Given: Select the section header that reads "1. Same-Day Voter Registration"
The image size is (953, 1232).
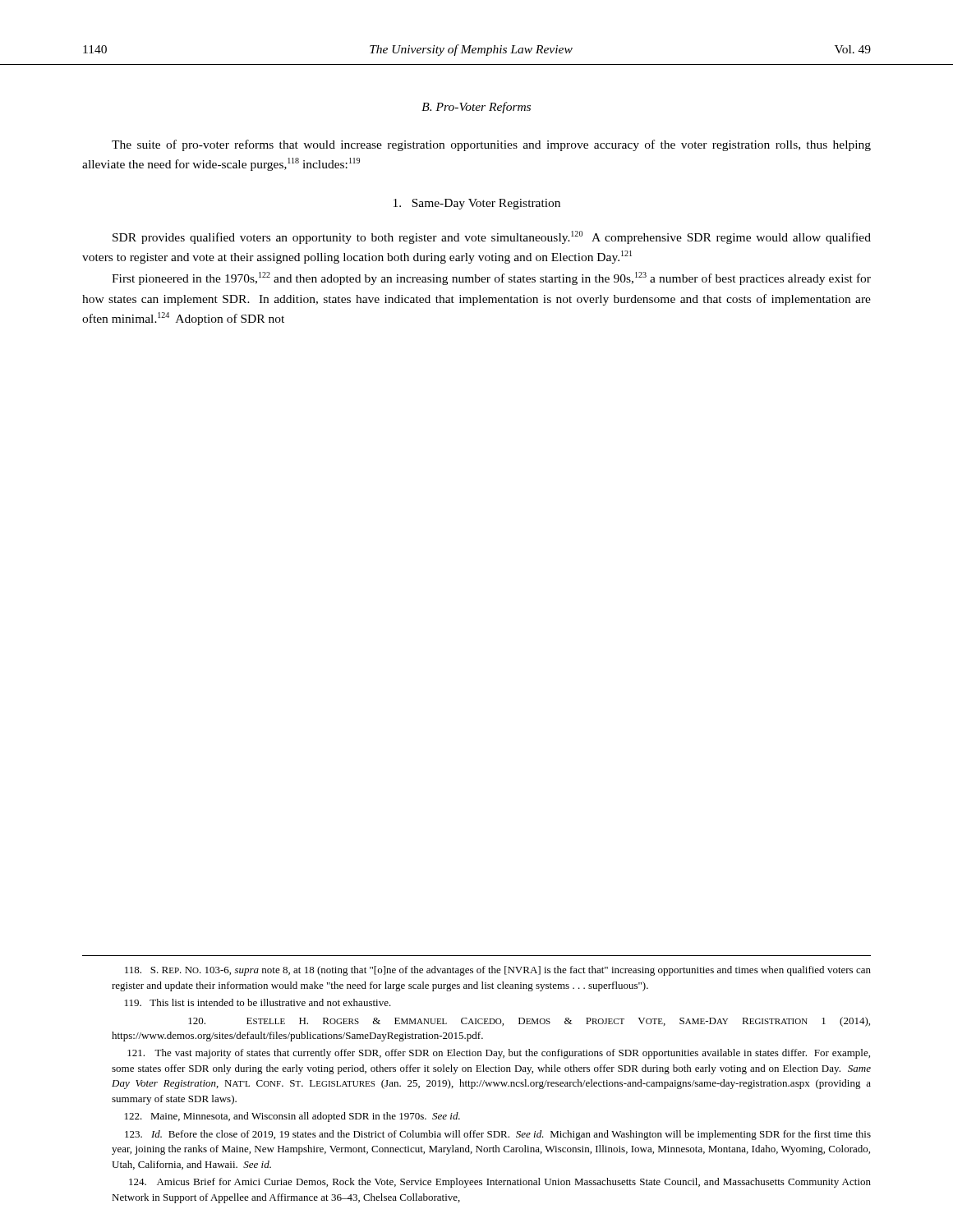Looking at the screenshot, I should click(476, 202).
